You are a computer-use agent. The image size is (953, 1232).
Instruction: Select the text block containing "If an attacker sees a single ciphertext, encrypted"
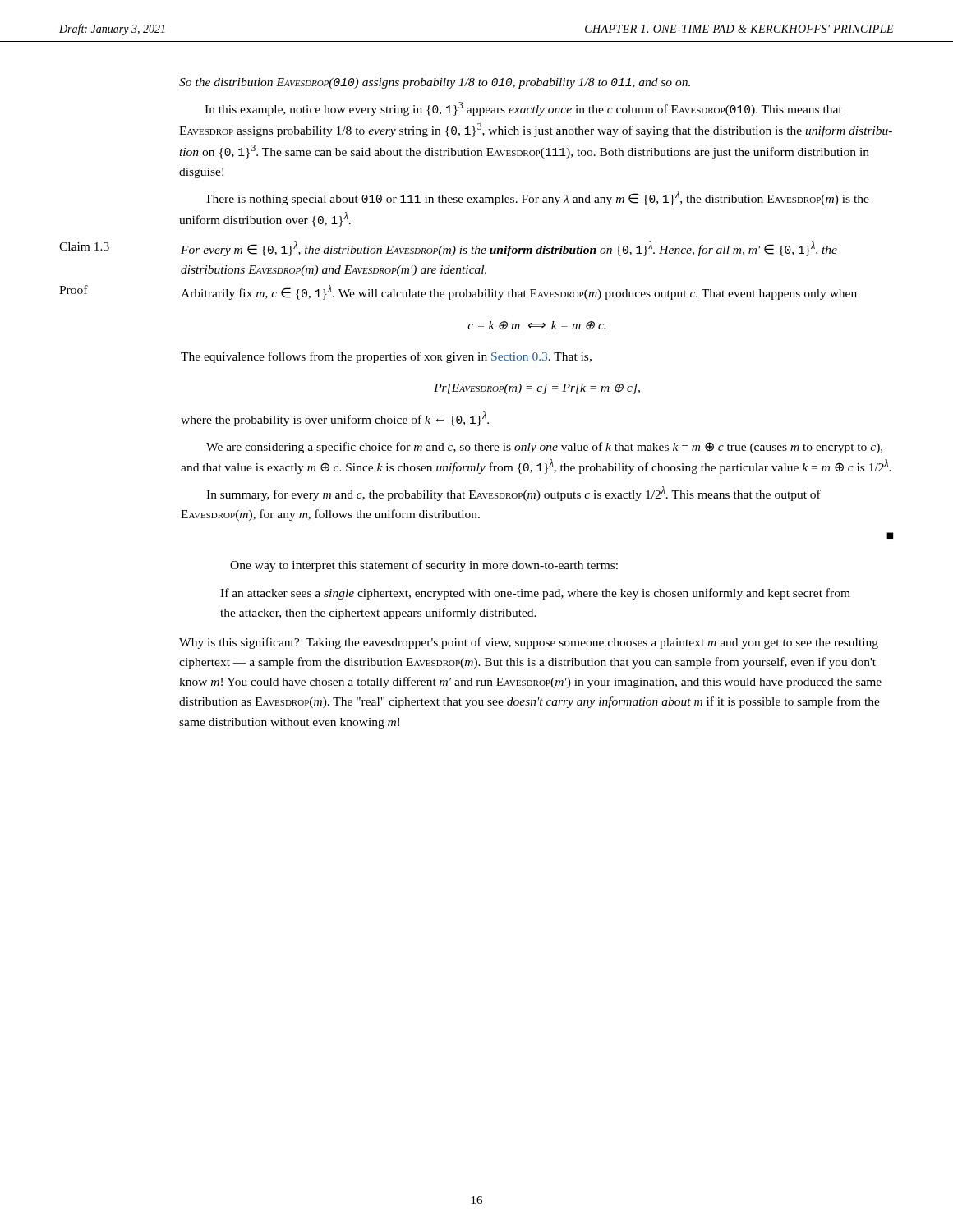(x=537, y=603)
